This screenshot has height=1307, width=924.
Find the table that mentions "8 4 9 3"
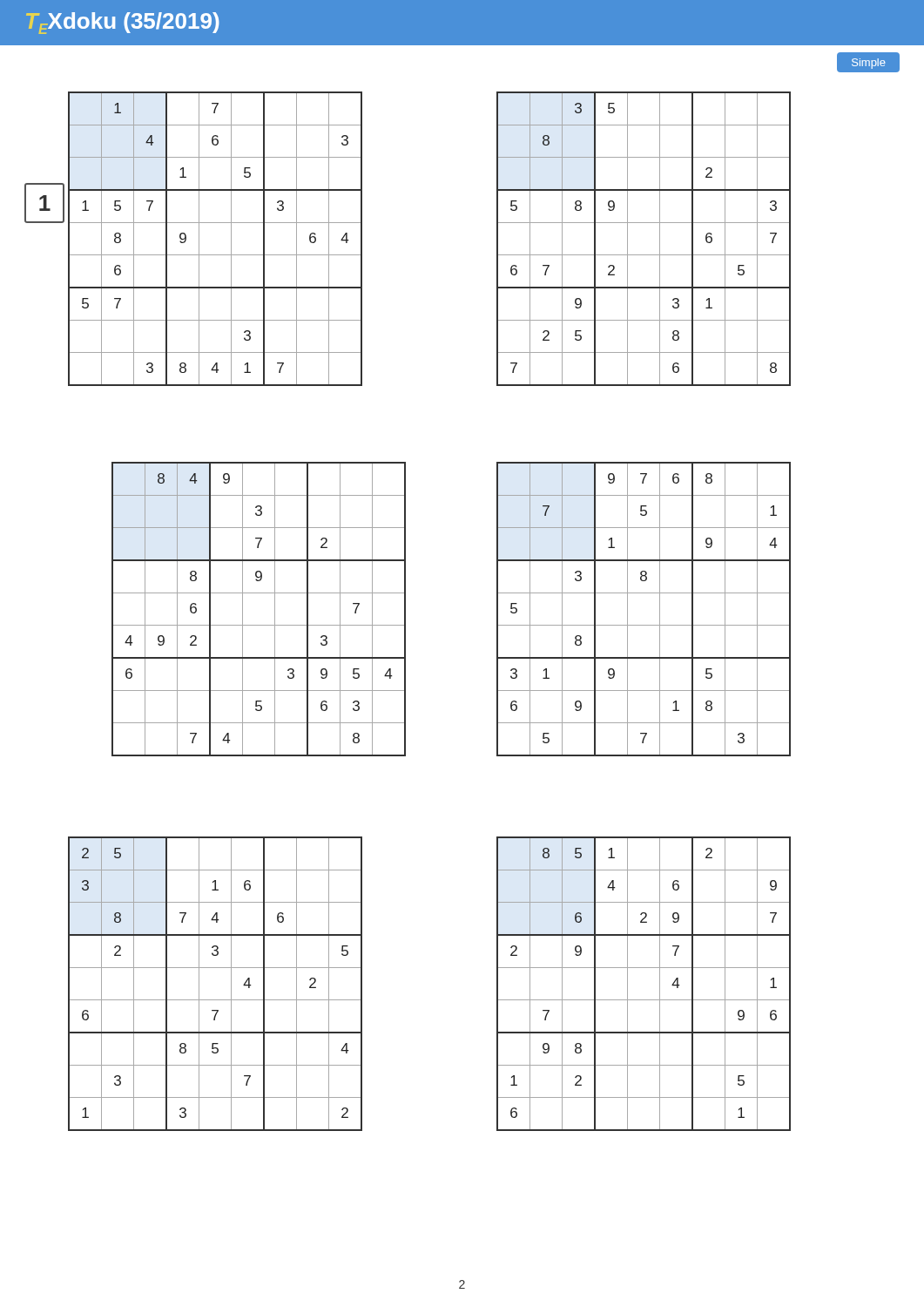[x=259, y=609]
